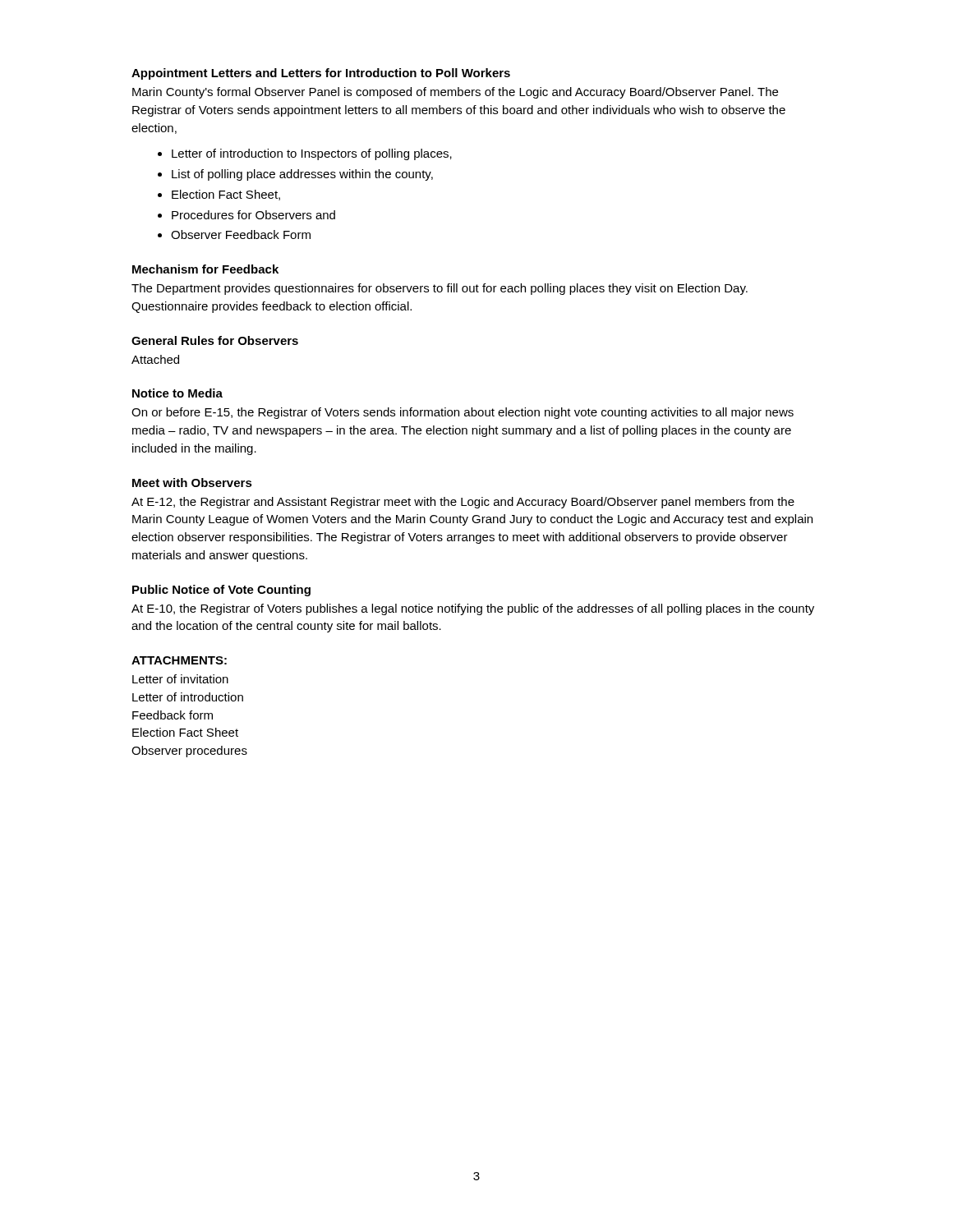
Task: Find the element starting "The Department provides questionnaires for observers"
Action: click(x=440, y=297)
